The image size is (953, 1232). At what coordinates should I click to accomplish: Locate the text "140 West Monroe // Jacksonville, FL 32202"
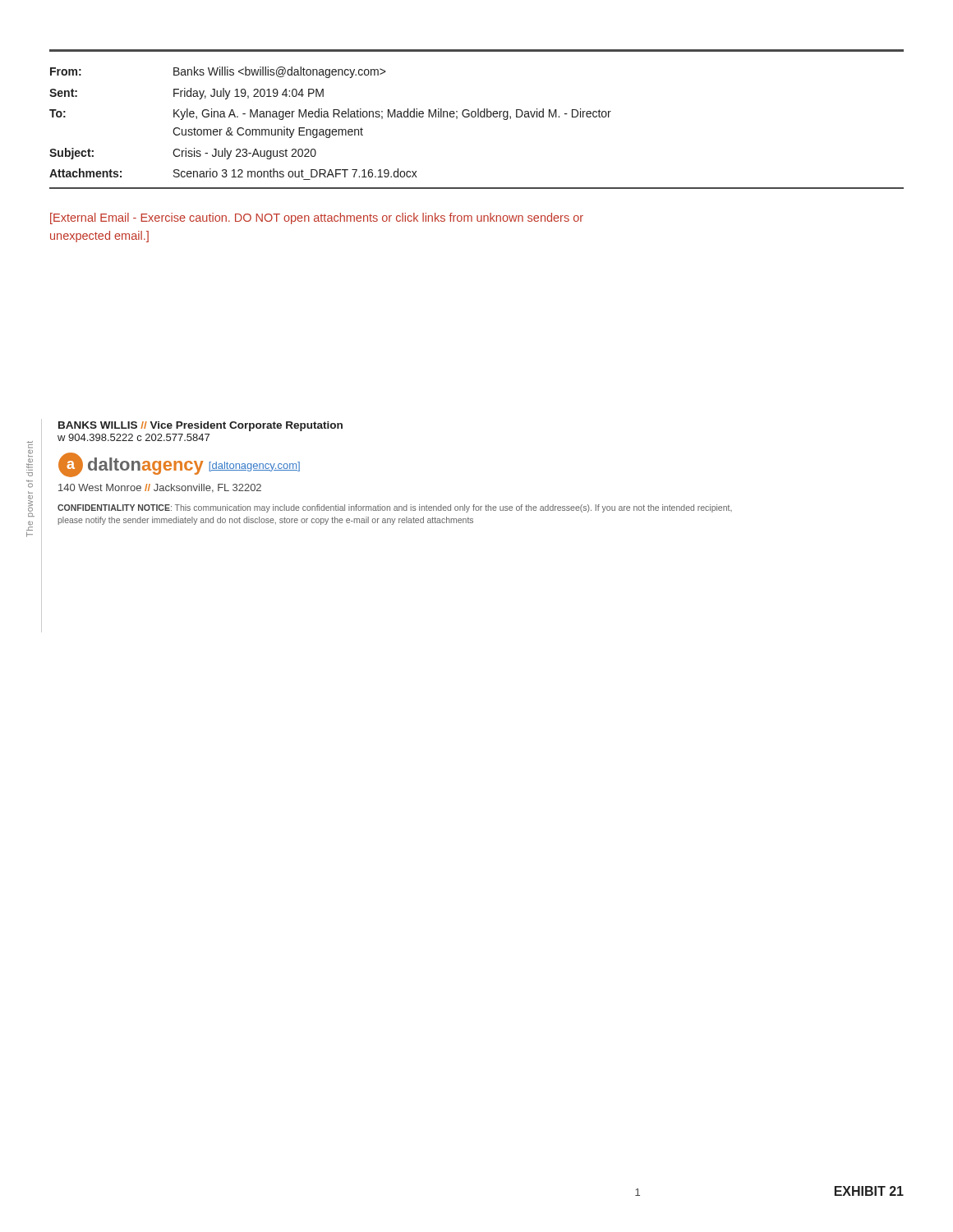click(x=160, y=488)
